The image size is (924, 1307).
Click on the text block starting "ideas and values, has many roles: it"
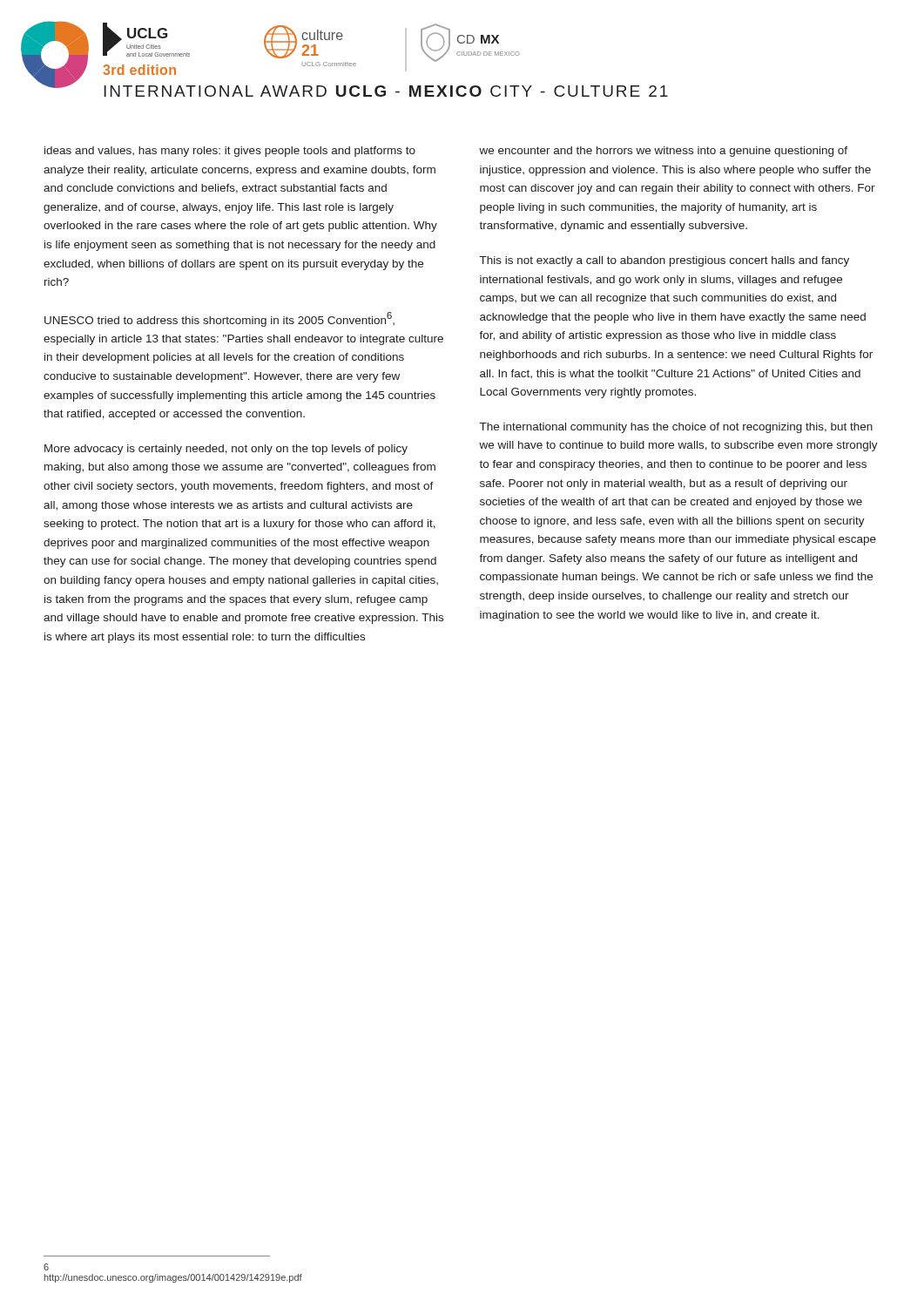click(x=244, y=394)
